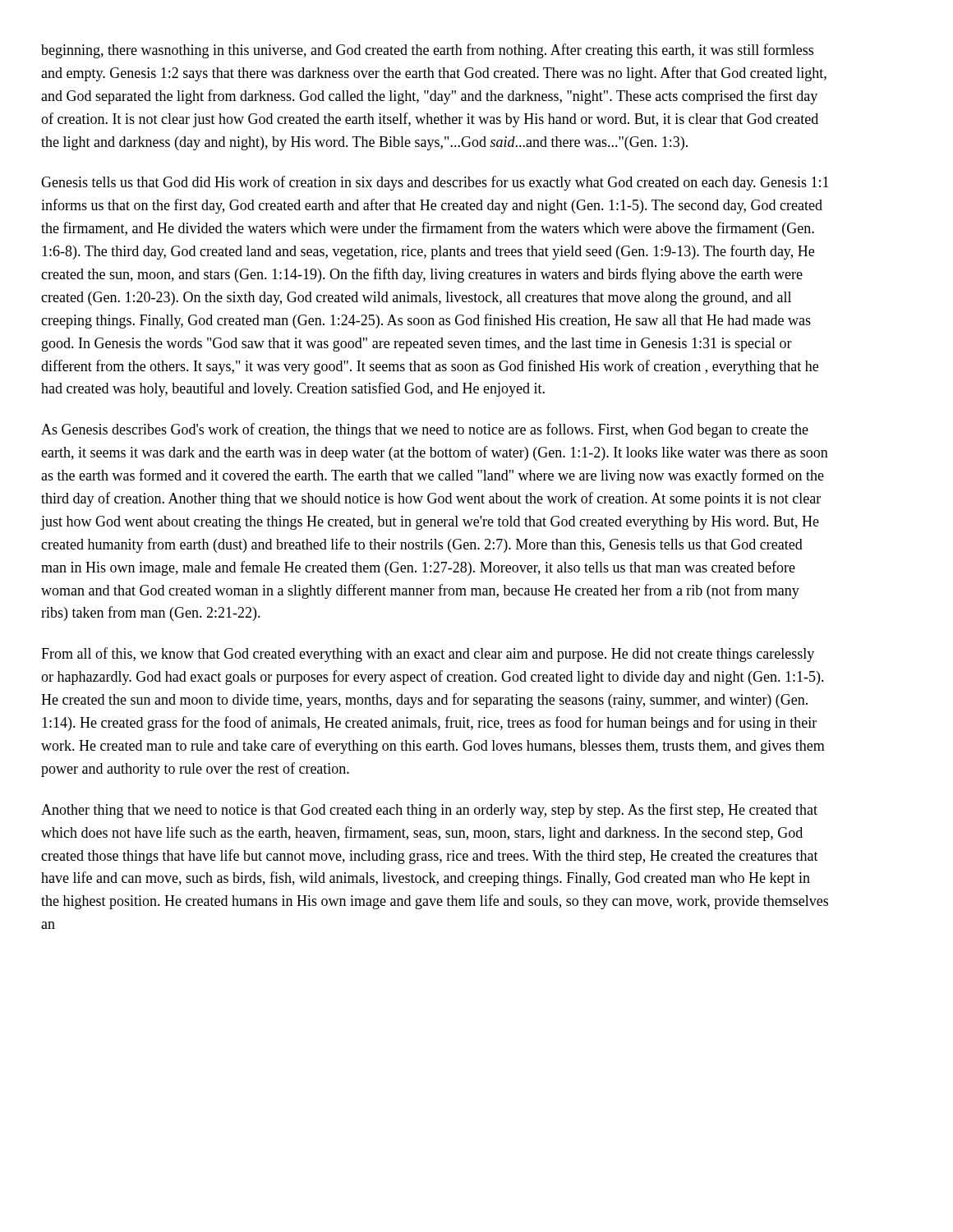The width and height of the screenshot is (953, 1232).
Task: Find the text block that says "From all of this, we know that"
Action: tap(433, 711)
